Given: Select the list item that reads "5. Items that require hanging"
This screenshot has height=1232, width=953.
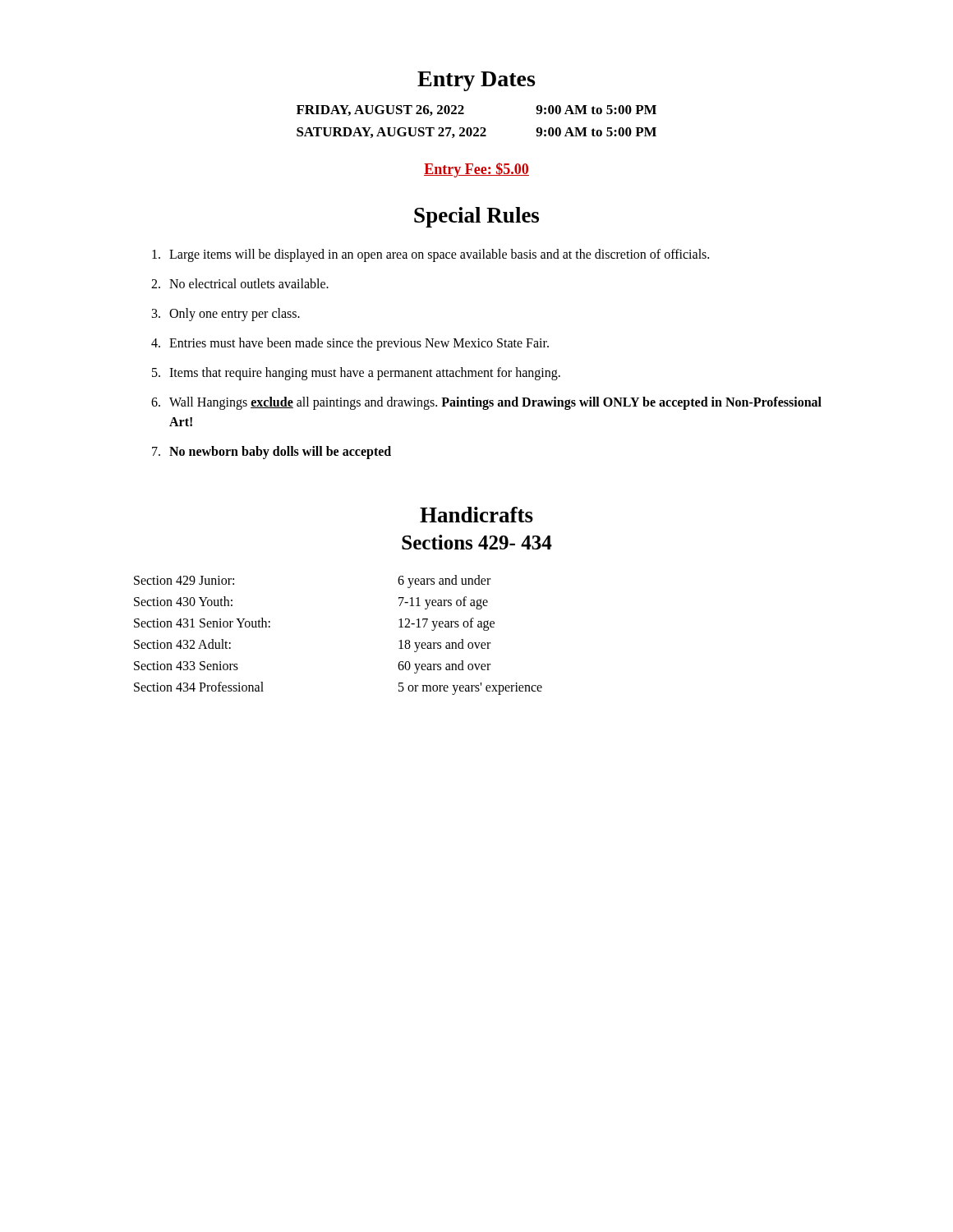Looking at the screenshot, I should pos(476,373).
